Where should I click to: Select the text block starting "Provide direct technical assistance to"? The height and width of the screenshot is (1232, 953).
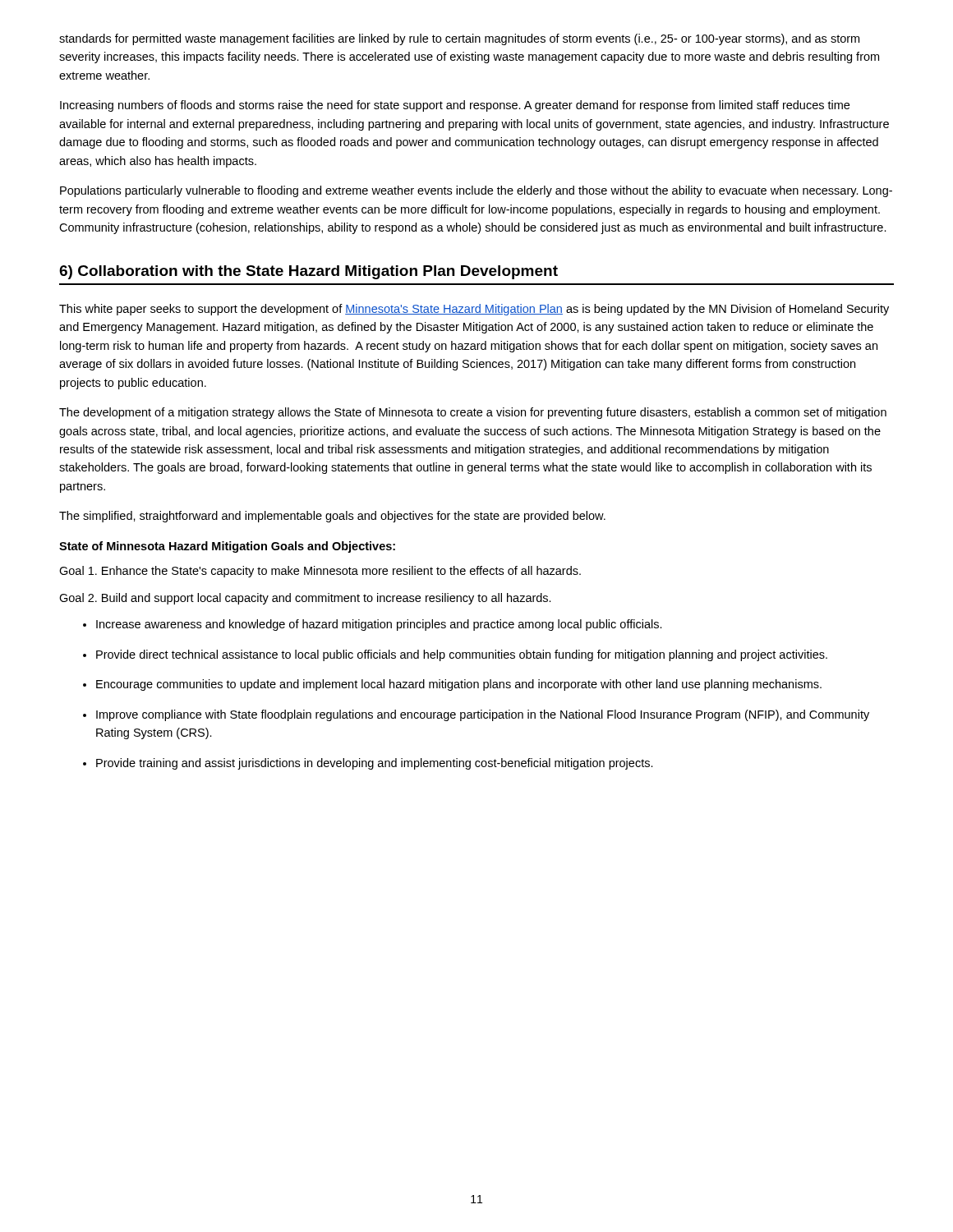[x=495, y=655]
